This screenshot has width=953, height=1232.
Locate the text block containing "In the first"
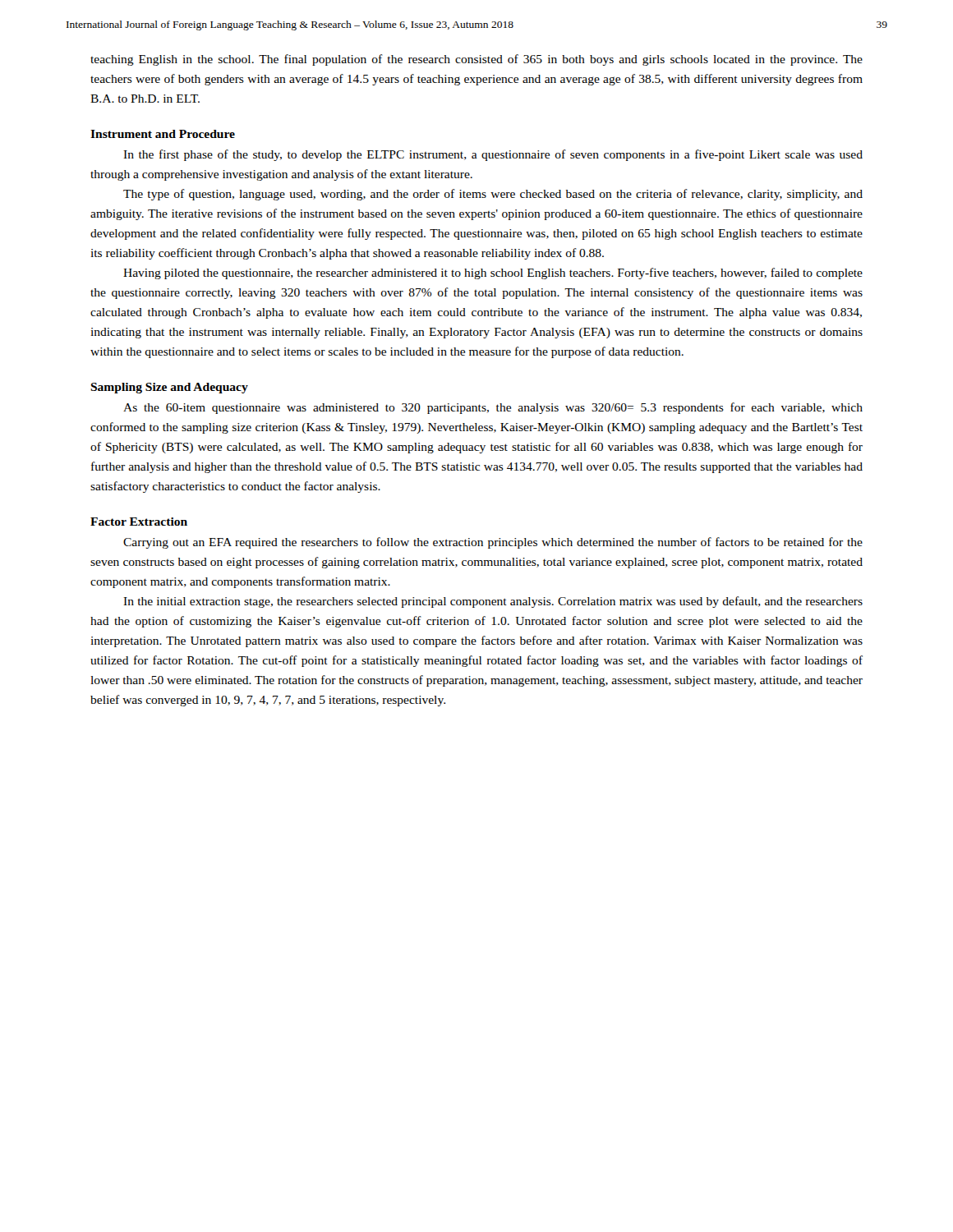pyautogui.click(x=476, y=164)
